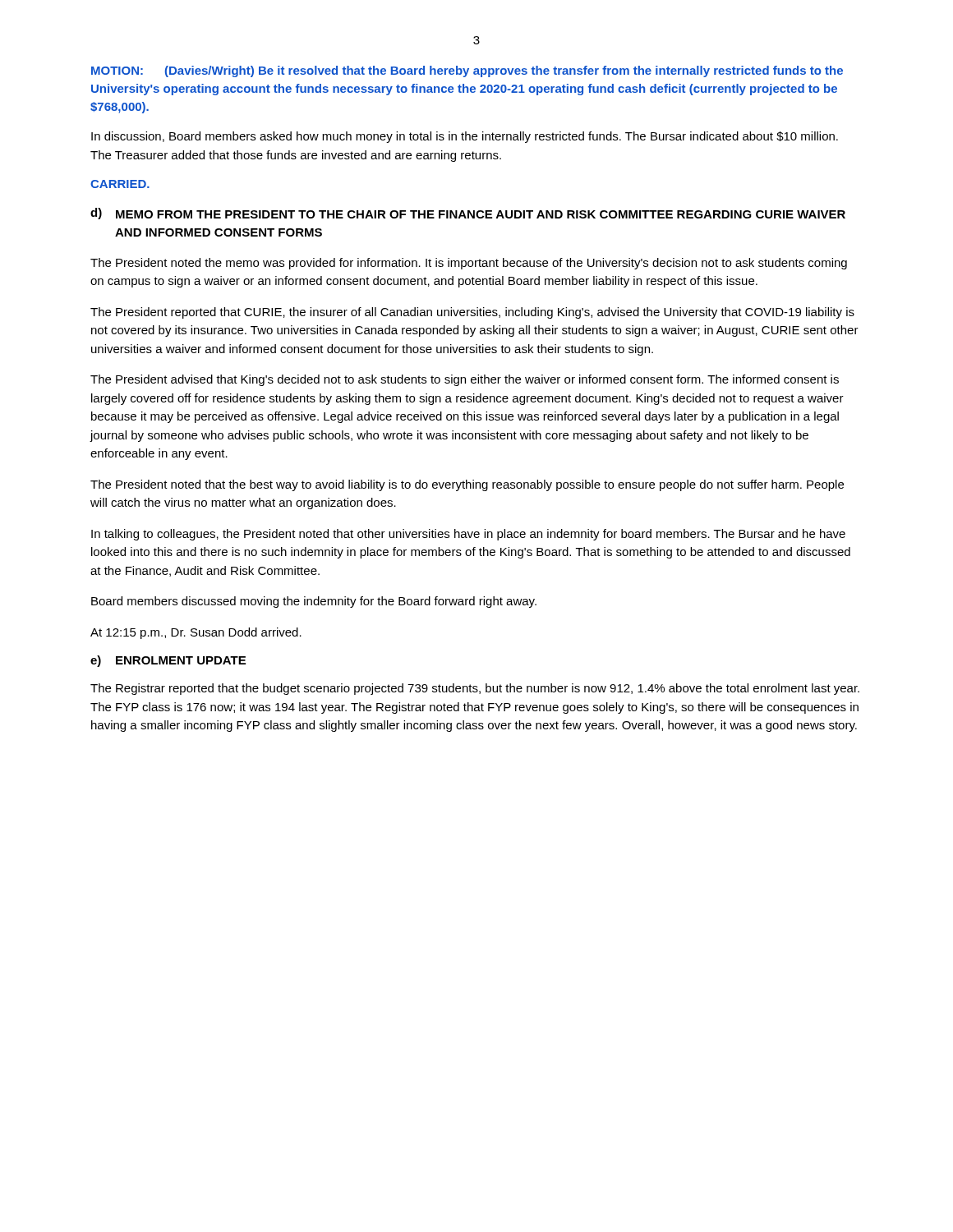The width and height of the screenshot is (953, 1232).
Task: Select the passage starting "The President noted the memo was provided"
Action: 476,272
